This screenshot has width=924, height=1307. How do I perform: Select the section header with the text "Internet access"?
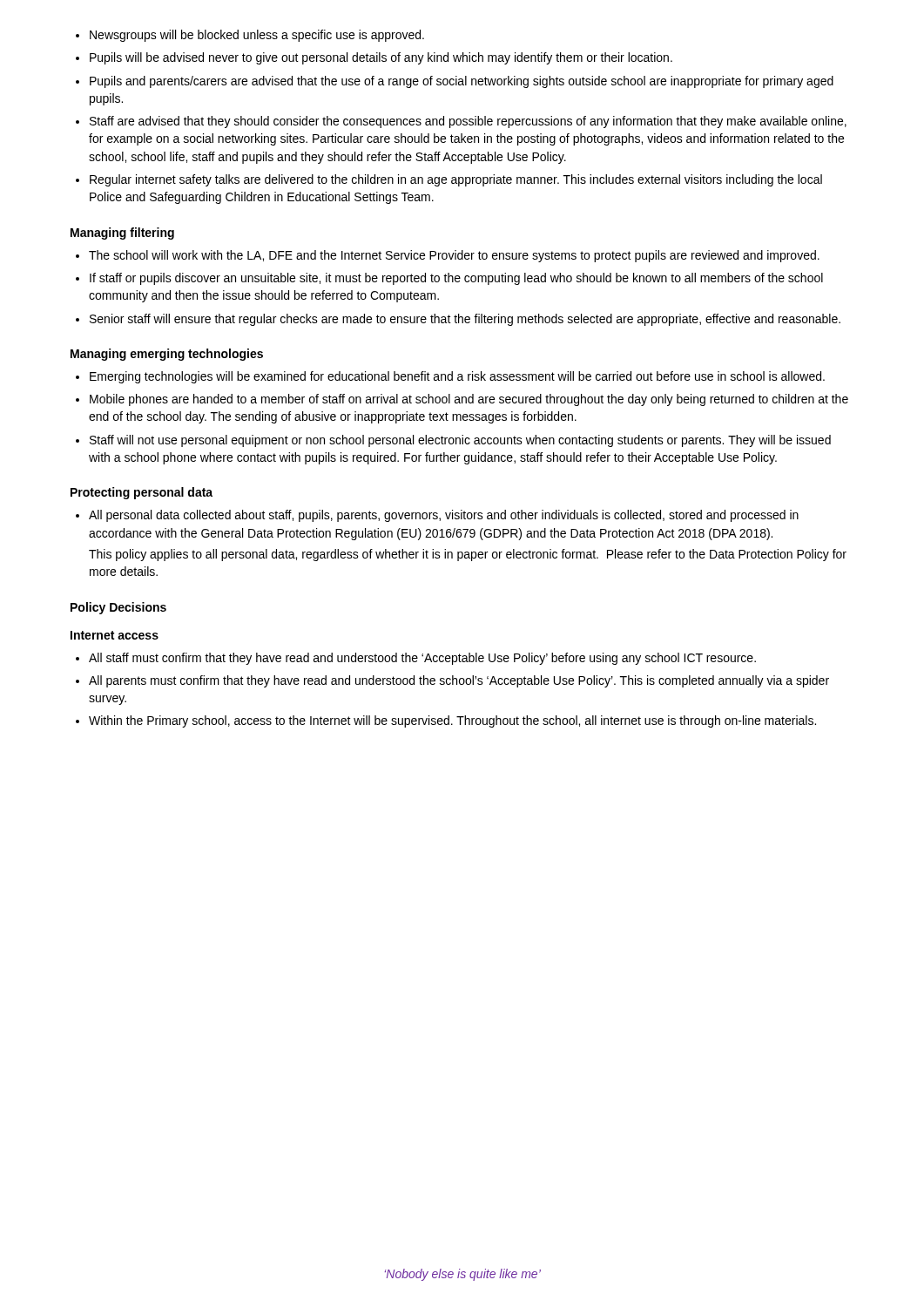(x=114, y=635)
